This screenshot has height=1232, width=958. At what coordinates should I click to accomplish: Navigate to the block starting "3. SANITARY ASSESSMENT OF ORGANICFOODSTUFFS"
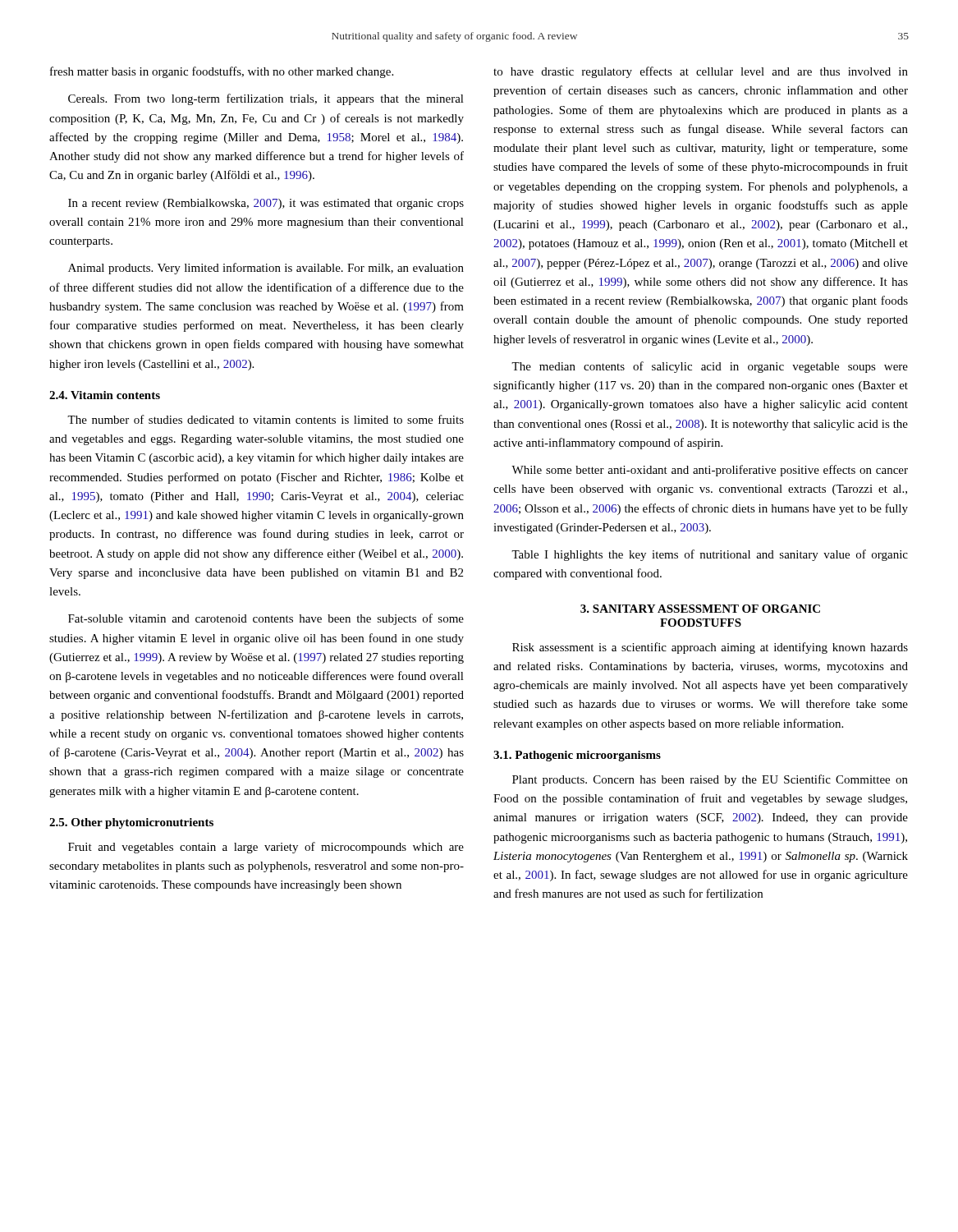click(x=701, y=615)
